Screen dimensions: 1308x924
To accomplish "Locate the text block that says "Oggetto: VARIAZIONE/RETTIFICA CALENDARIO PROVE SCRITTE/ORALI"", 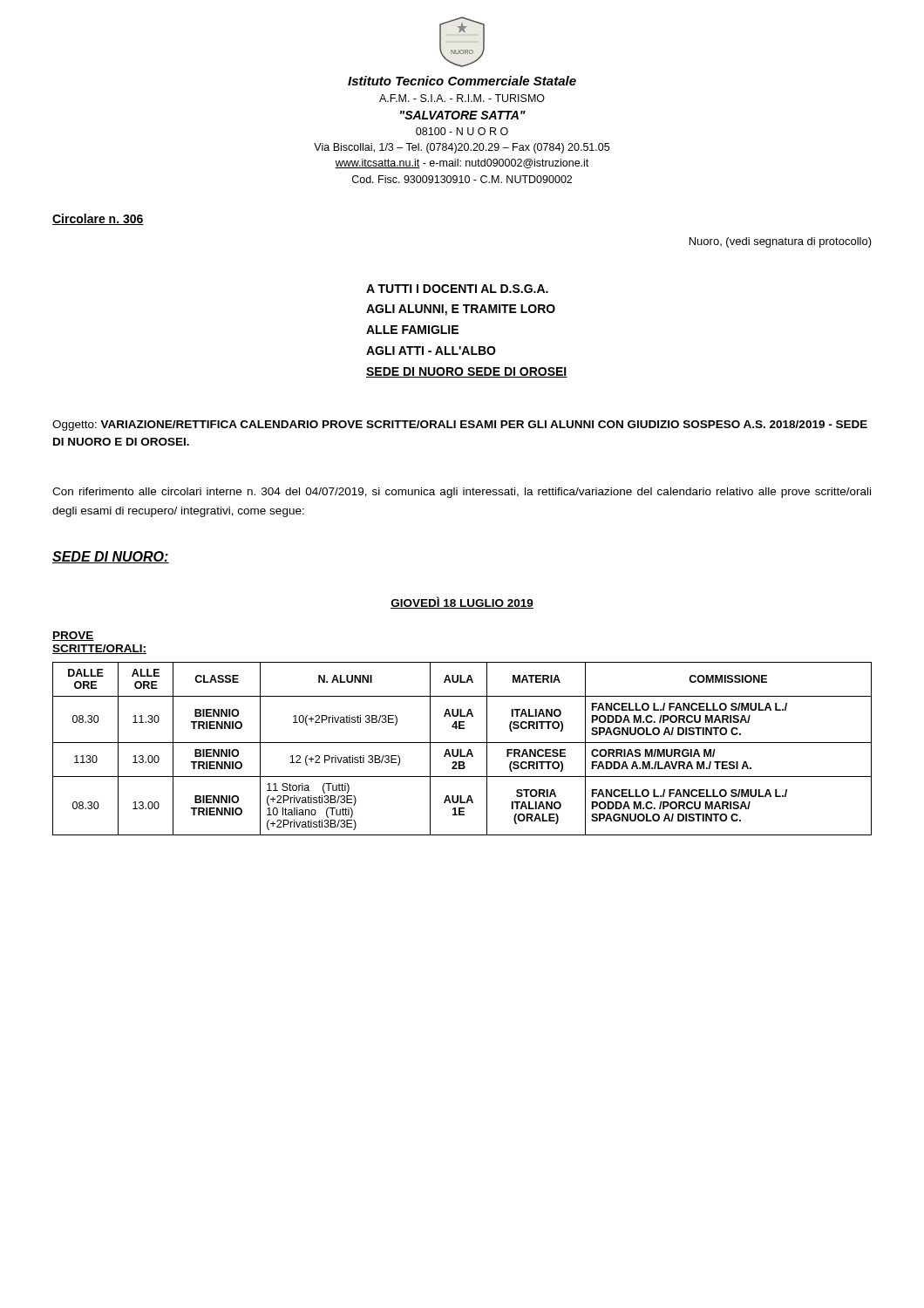I will pyautogui.click(x=460, y=433).
